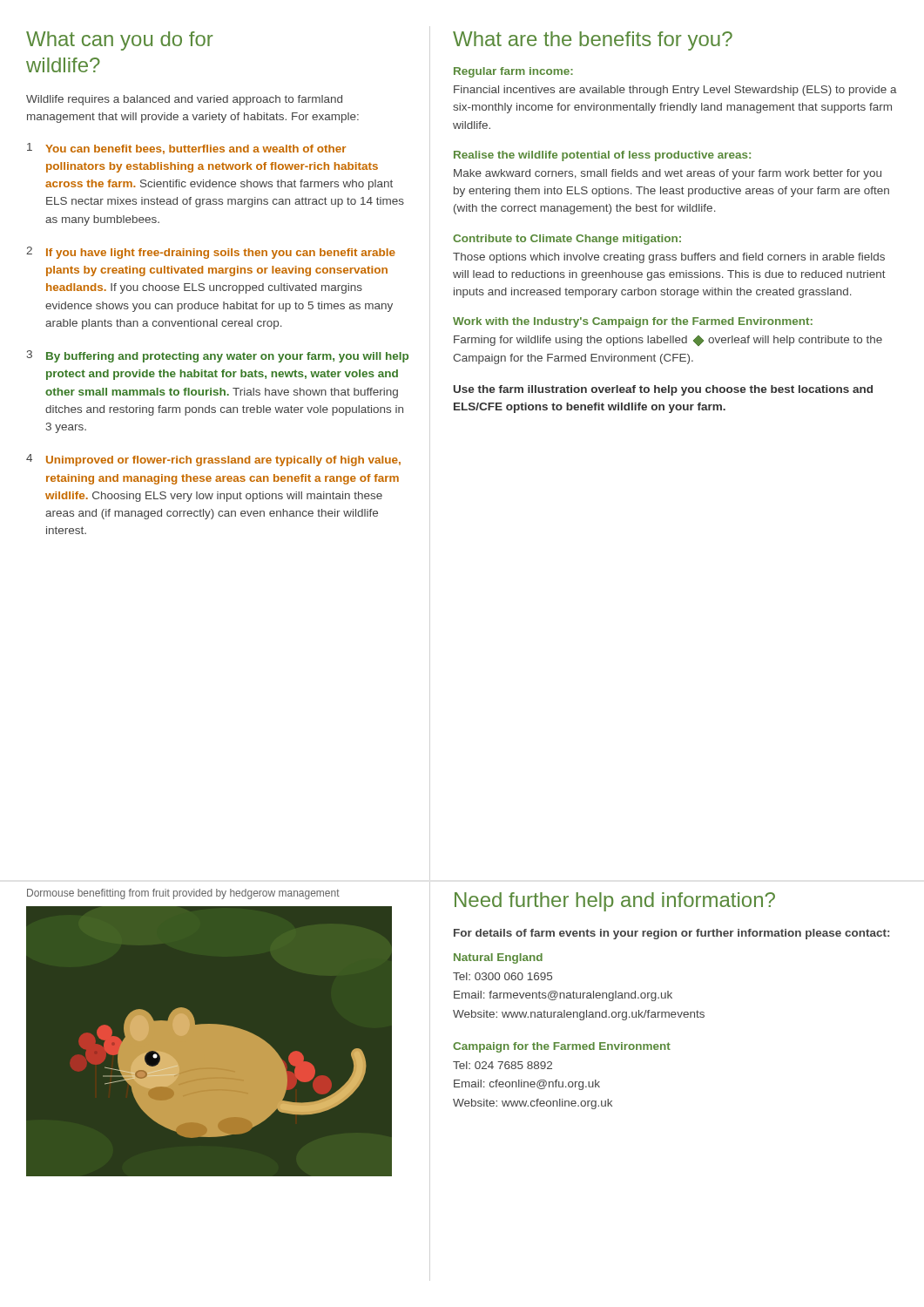Select the section header with the text "Realise the wildlife potential of less productive"

pyautogui.click(x=675, y=154)
